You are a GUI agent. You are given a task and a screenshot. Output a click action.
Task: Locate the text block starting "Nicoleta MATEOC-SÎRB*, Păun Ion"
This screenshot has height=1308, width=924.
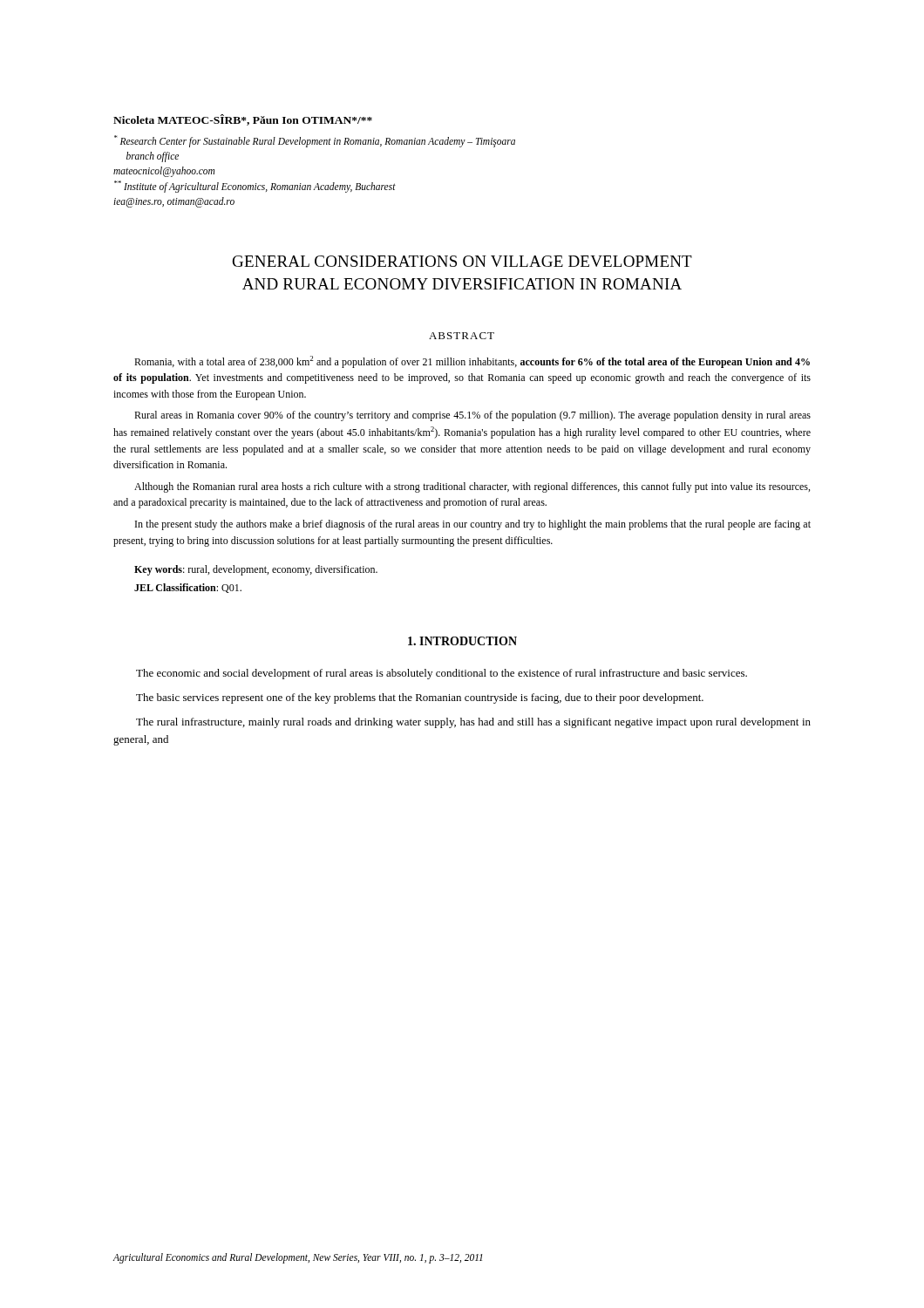click(243, 120)
